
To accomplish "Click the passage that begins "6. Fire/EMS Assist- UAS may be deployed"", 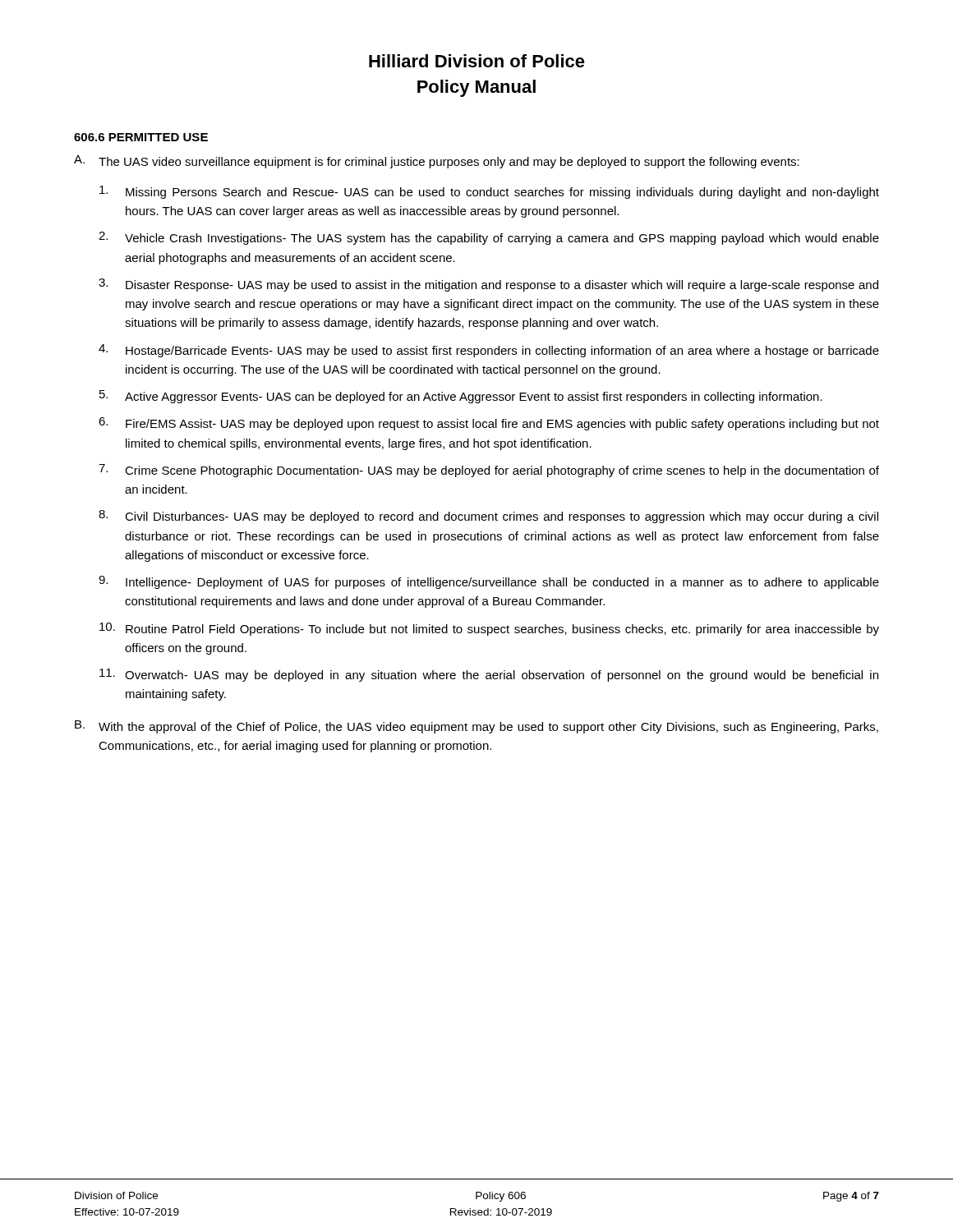I will pyautogui.click(x=489, y=433).
